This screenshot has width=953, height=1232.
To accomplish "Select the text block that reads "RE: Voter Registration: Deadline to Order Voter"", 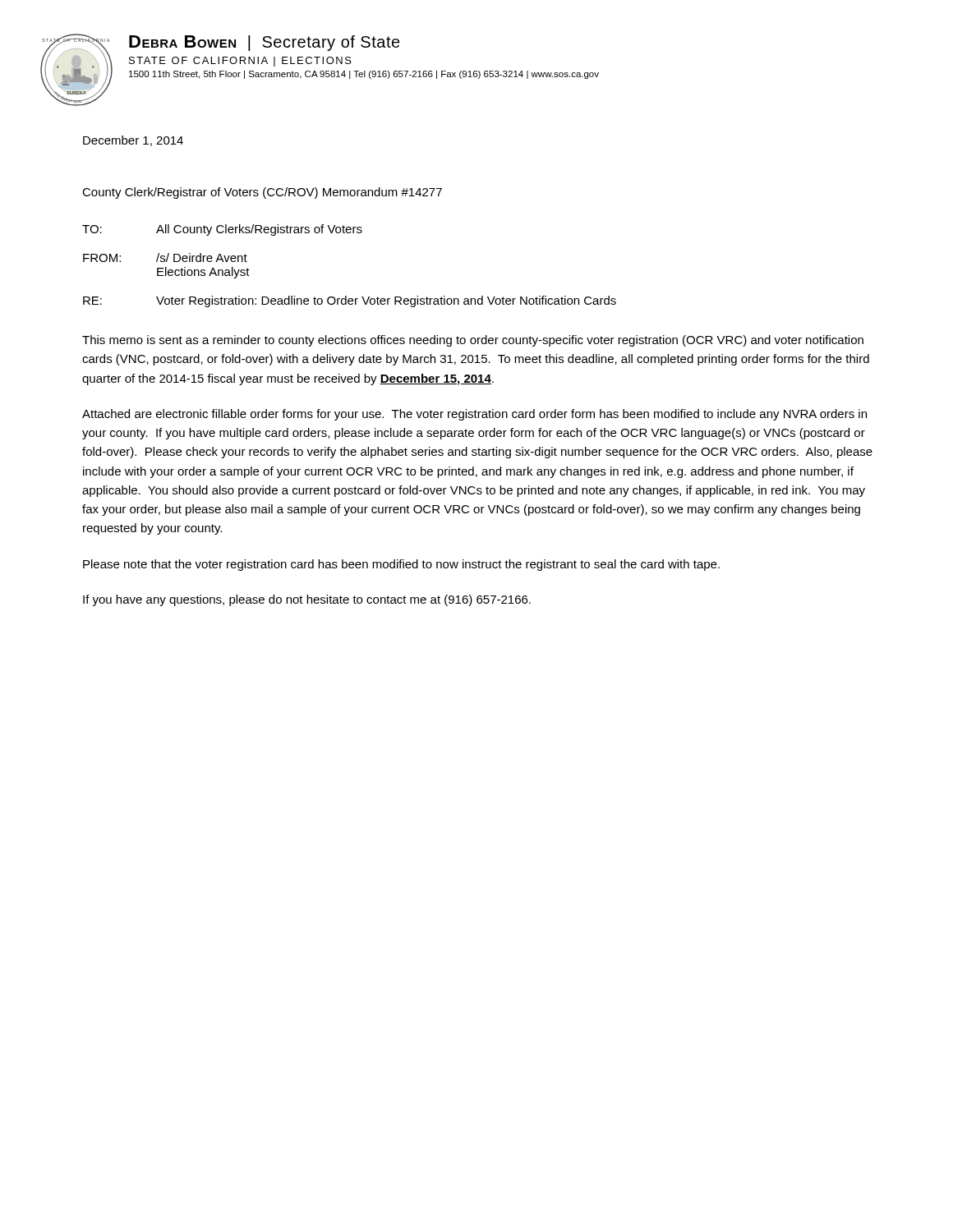I will [481, 300].
